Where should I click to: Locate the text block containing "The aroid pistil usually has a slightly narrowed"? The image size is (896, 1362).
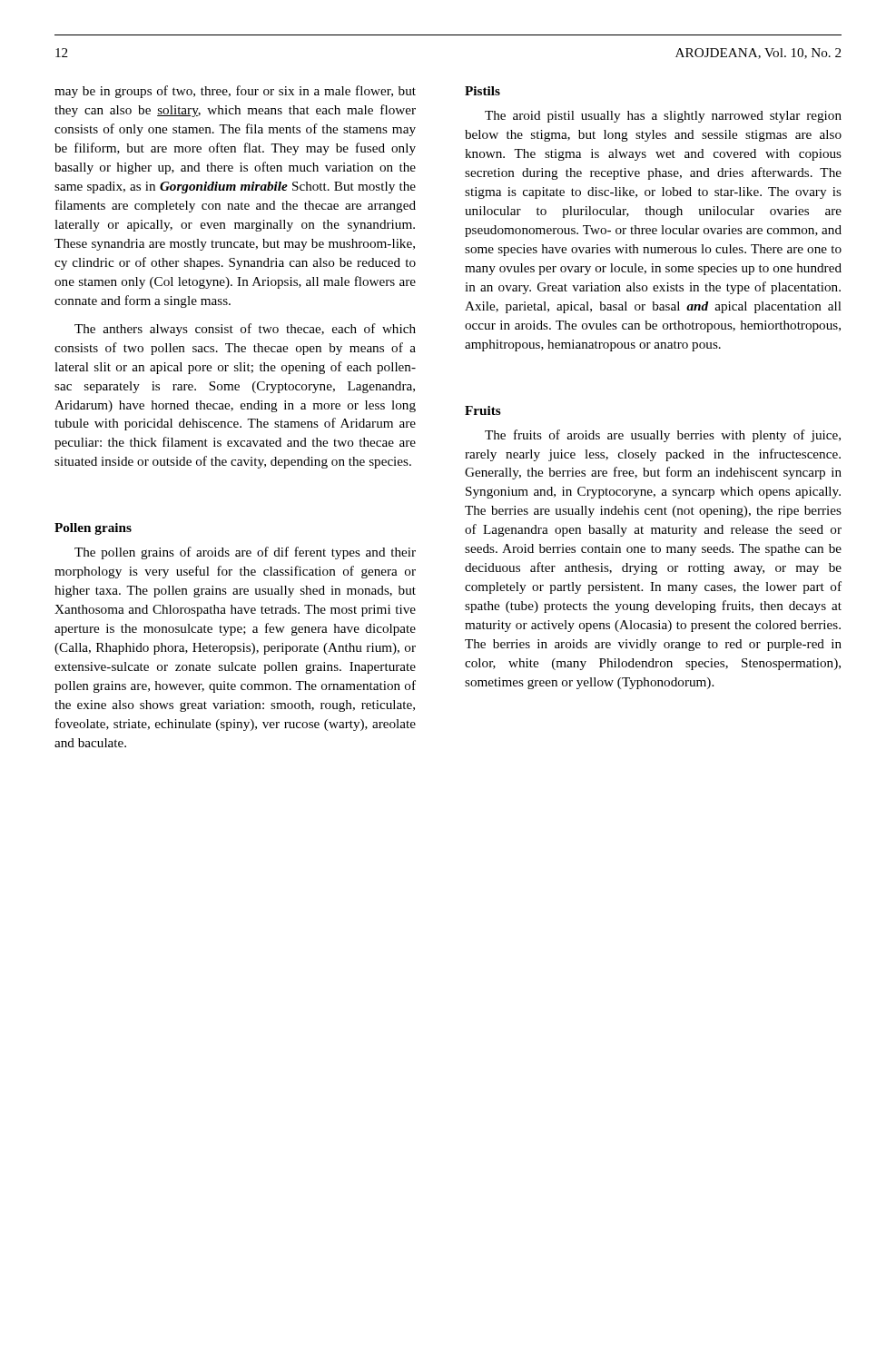pos(653,230)
